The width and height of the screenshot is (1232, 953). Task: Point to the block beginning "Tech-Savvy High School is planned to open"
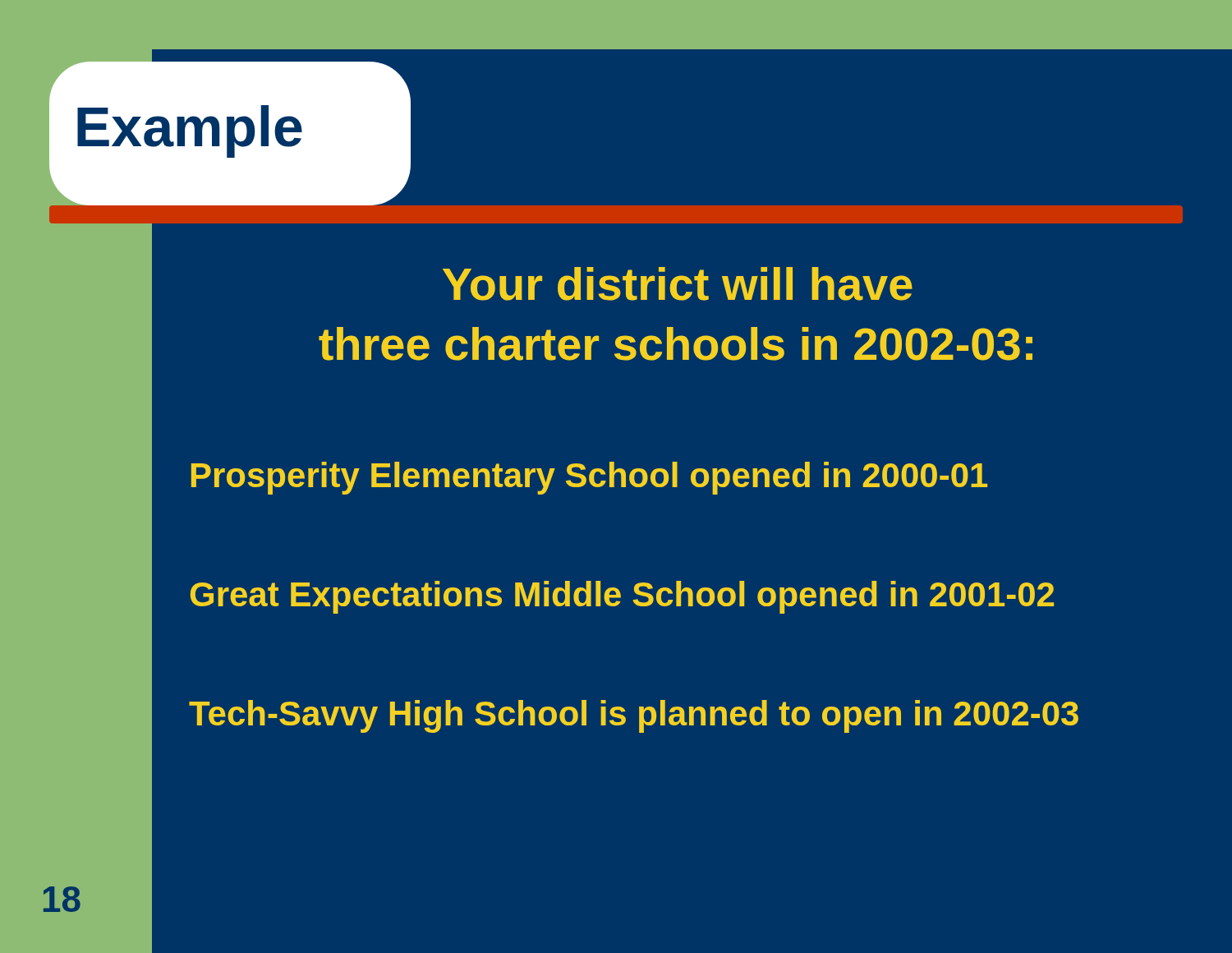[634, 714]
